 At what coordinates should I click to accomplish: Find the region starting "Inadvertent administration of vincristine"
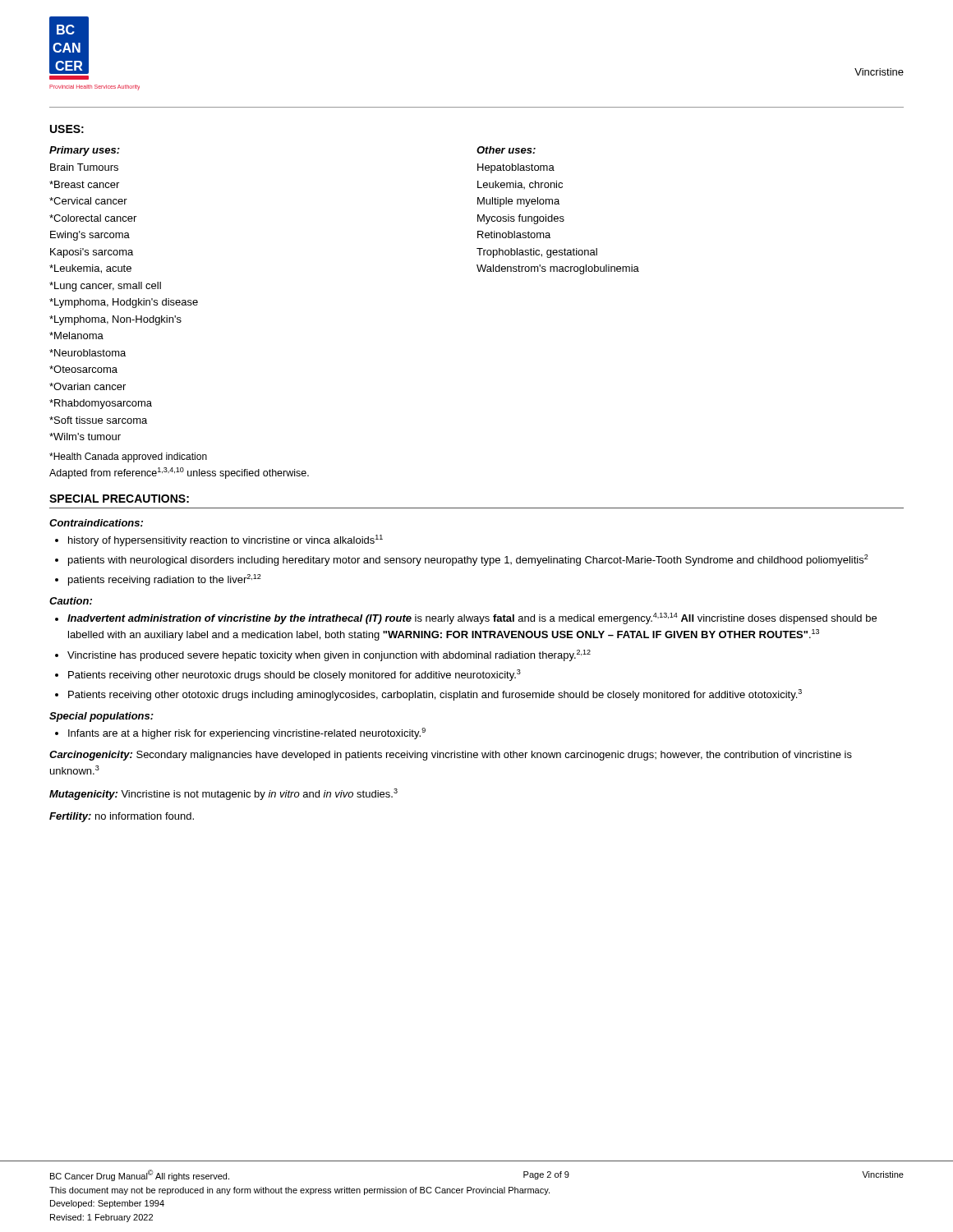click(472, 626)
